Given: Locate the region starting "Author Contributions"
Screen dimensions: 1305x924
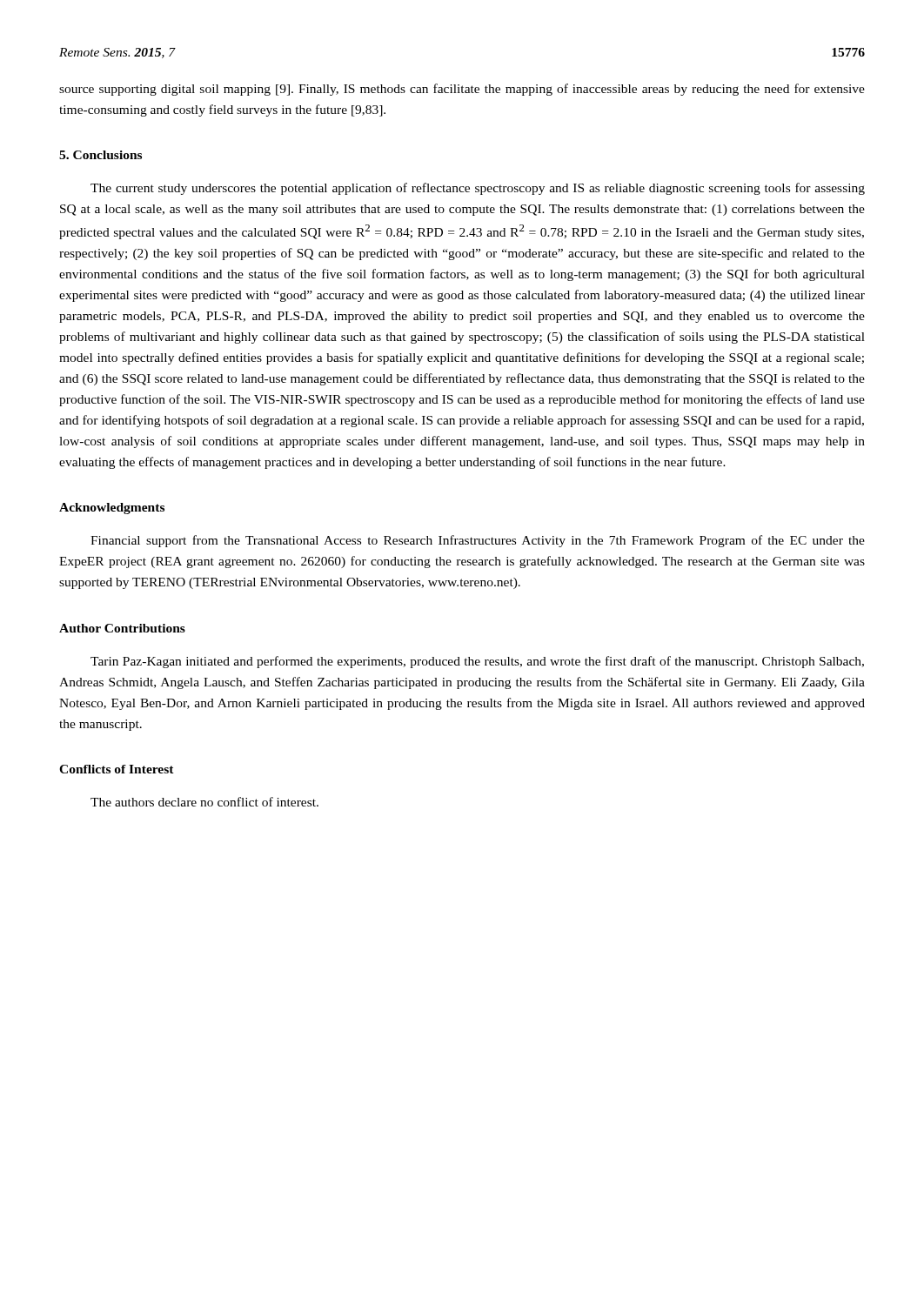Looking at the screenshot, I should point(122,627).
